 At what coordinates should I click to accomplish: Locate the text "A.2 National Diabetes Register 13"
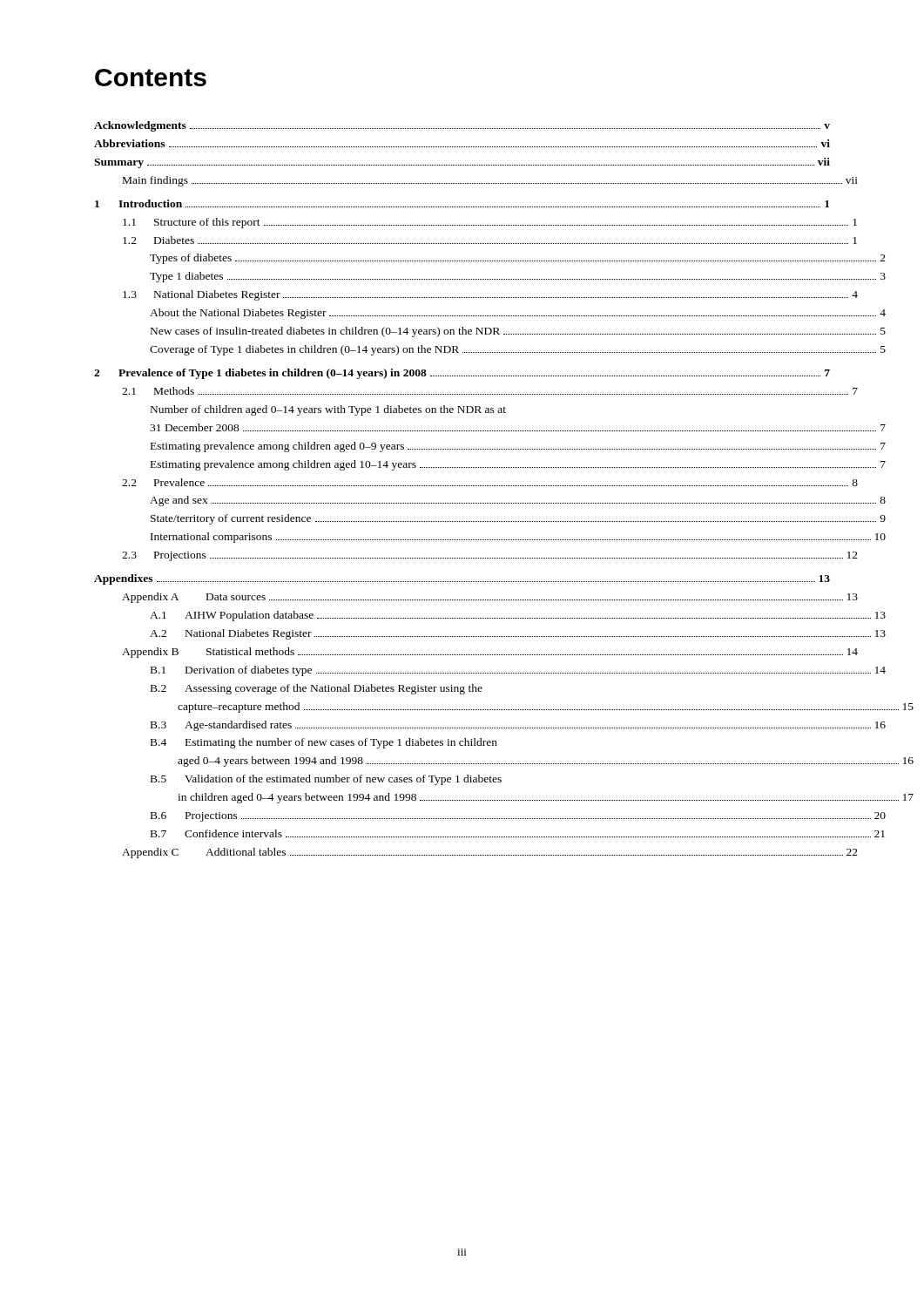[518, 634]
